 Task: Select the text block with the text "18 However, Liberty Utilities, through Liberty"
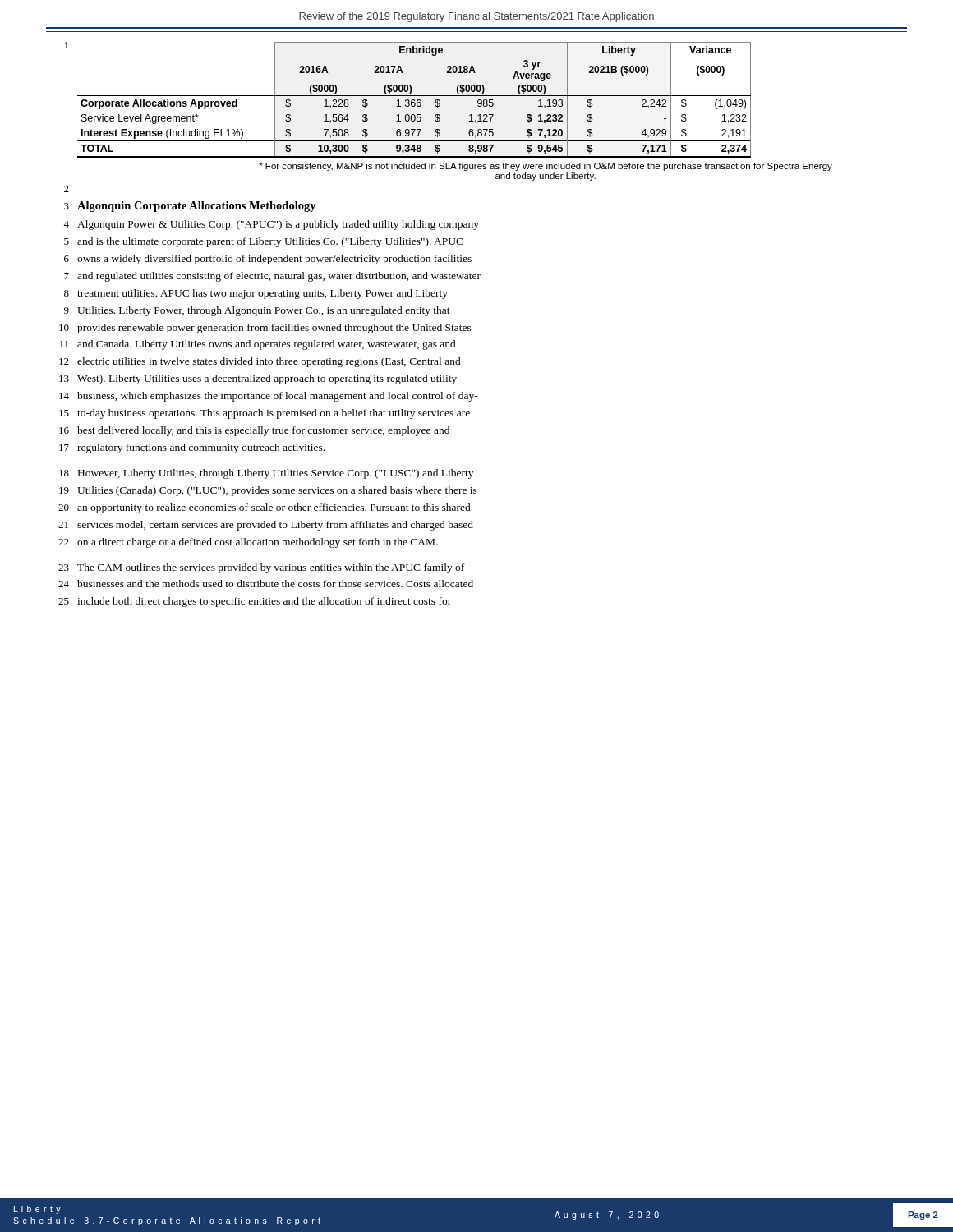pyautogui.click(x=476, y=508)
